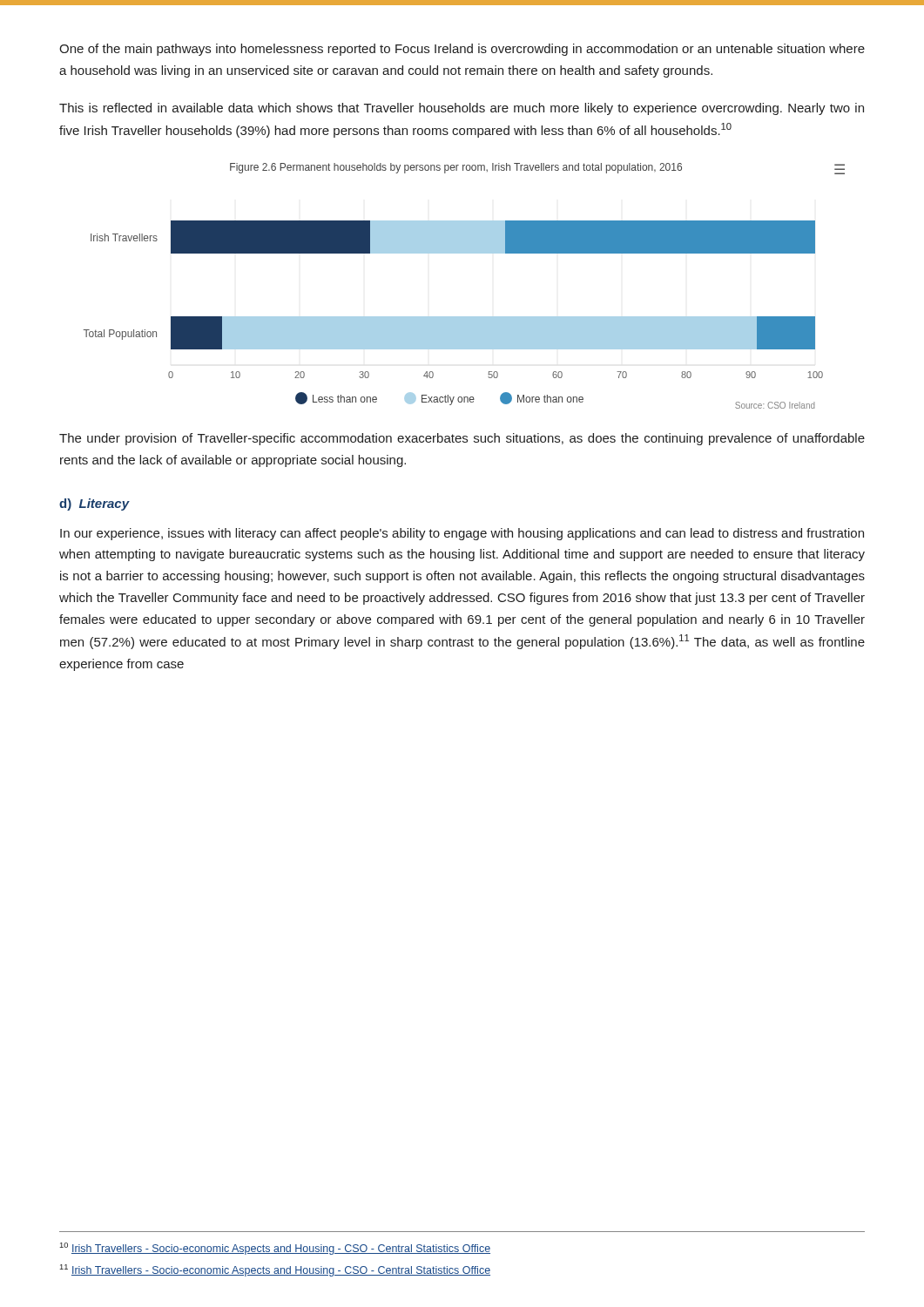Image resolution: width=924 pixels, height=1307 pixels.
Task: Point to the block beginning "10 Irish Travellers -"
Action: point(275,1248)
